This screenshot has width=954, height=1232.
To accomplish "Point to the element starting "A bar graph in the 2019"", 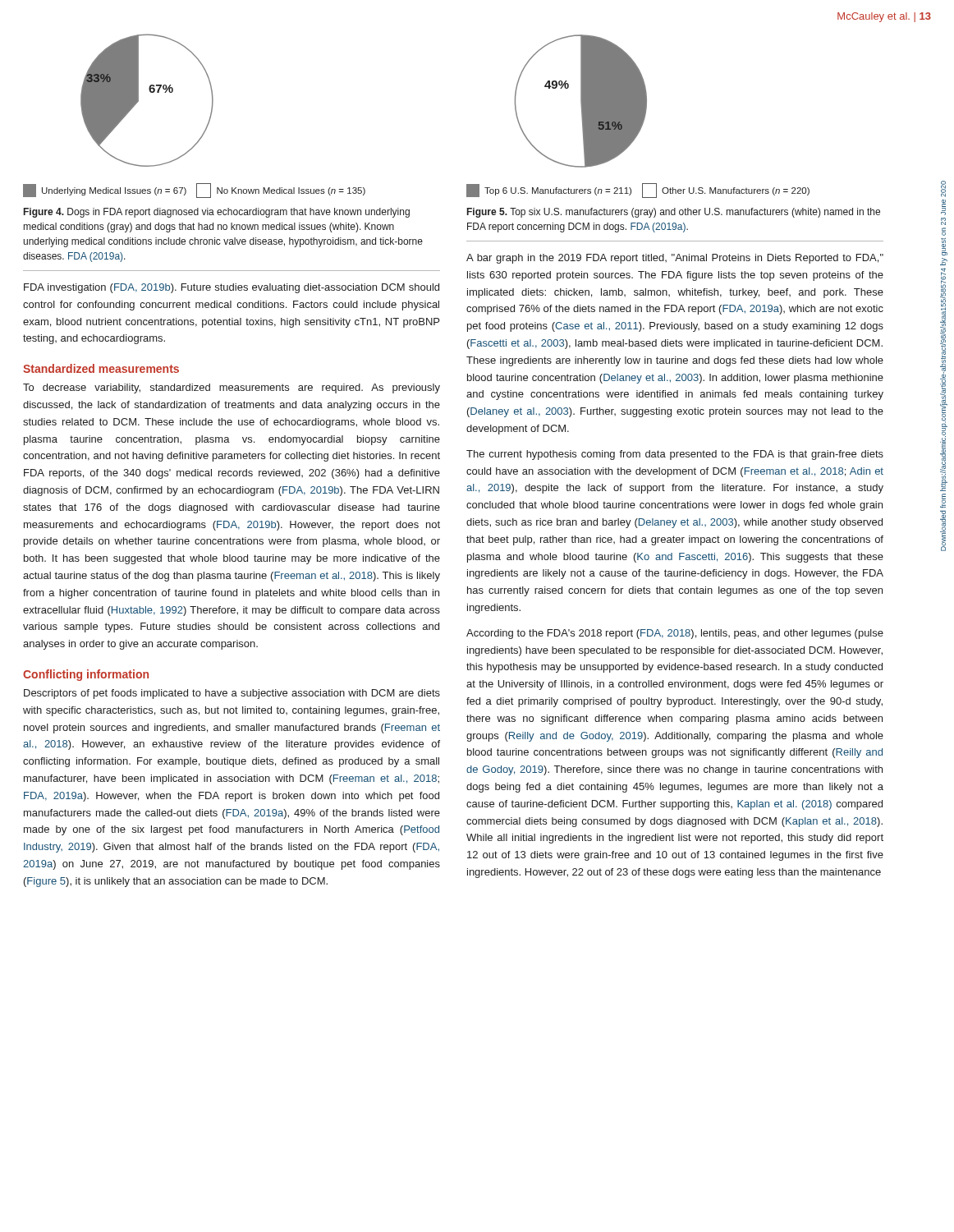I will pos(675,343).
